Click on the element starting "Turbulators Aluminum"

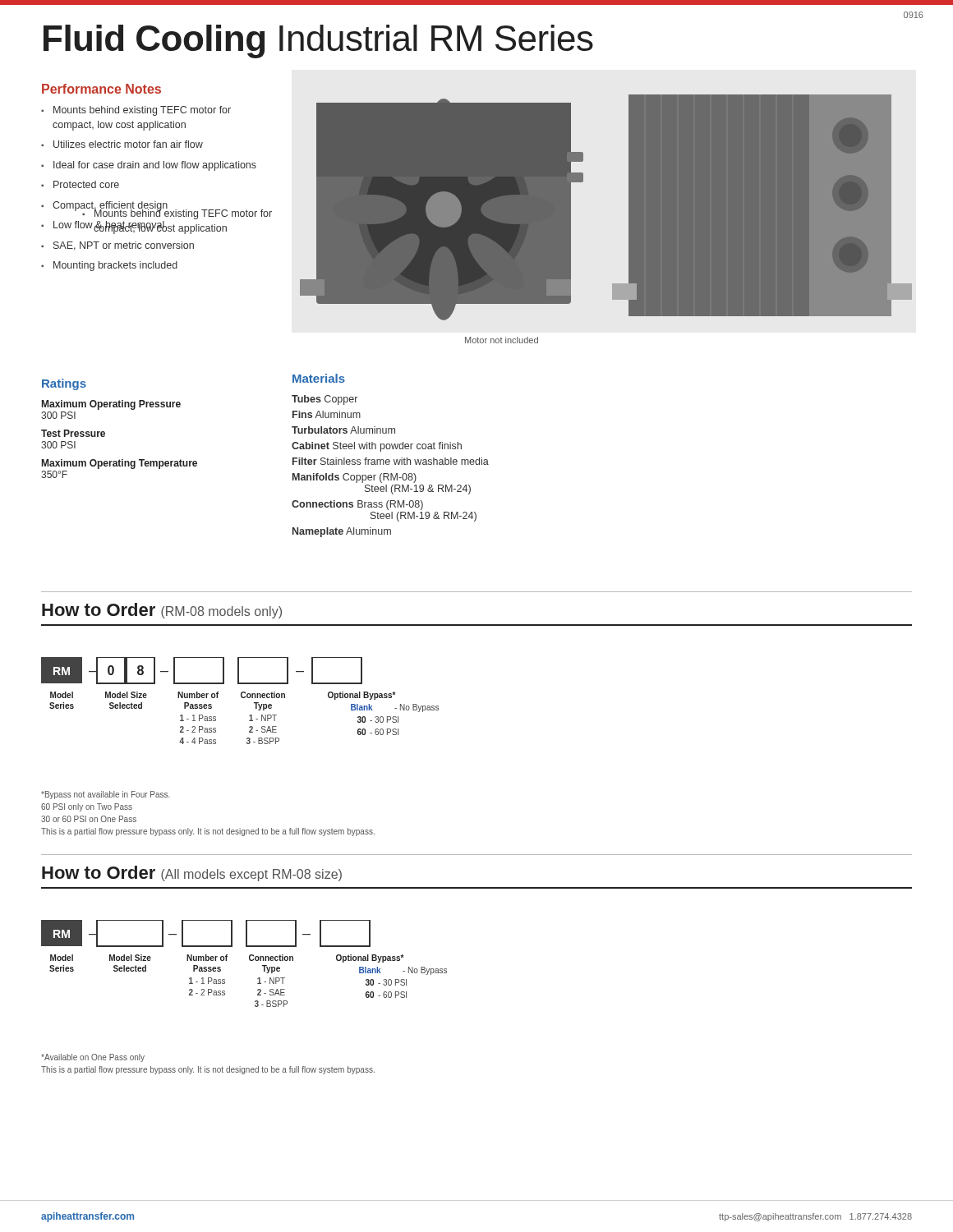(x=344, y=430)
